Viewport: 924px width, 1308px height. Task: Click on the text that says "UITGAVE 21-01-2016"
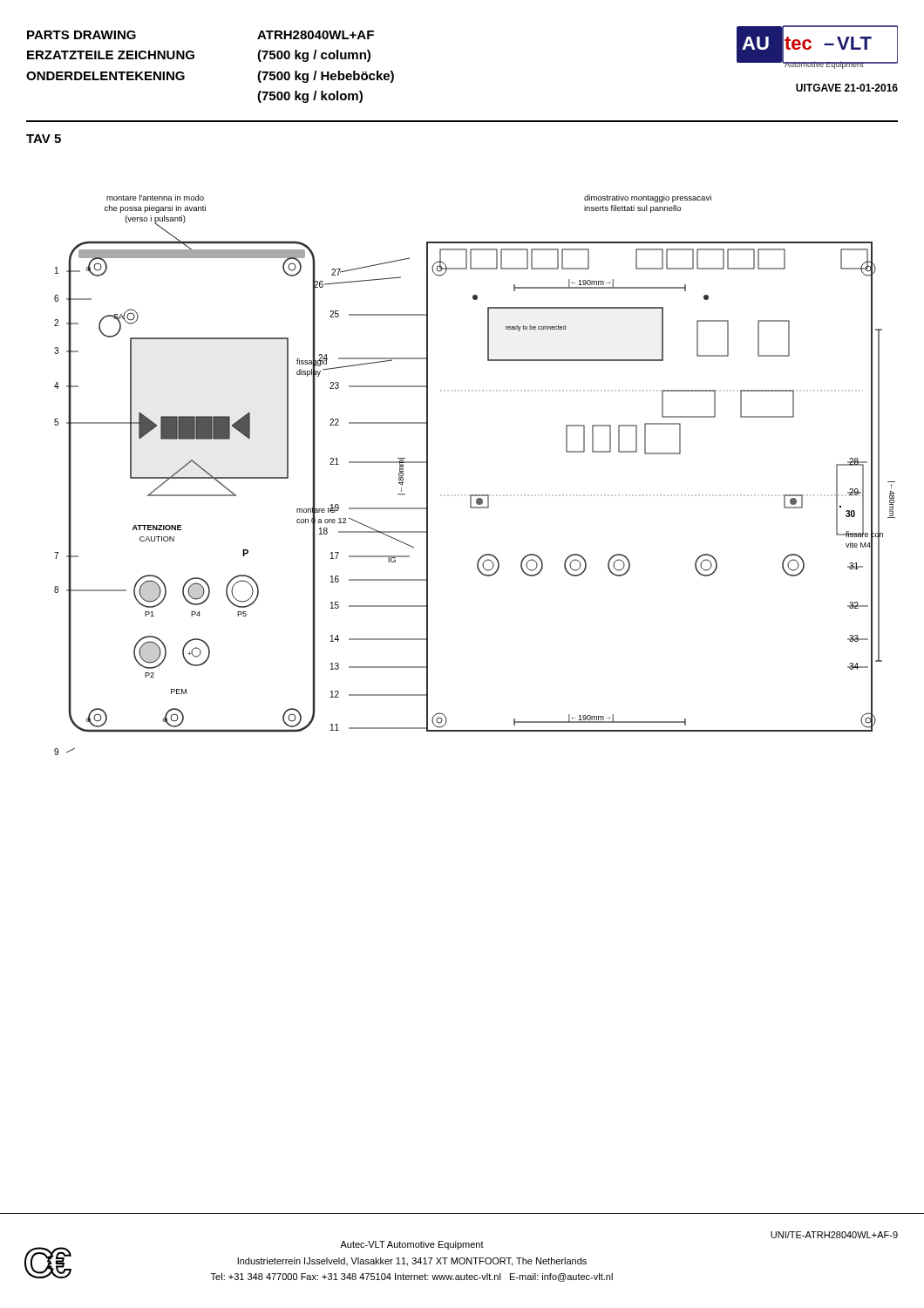(x=847, y=88)
